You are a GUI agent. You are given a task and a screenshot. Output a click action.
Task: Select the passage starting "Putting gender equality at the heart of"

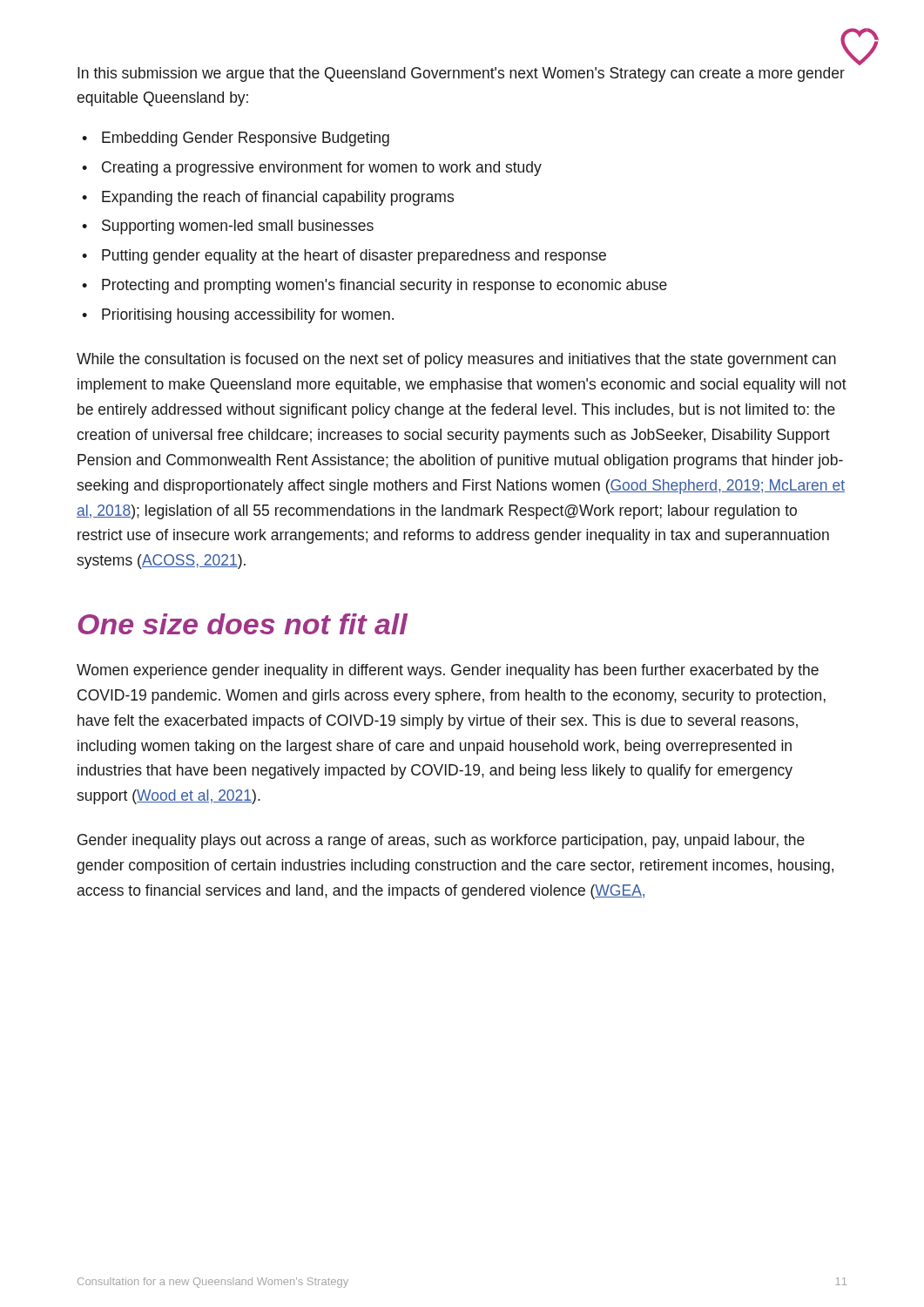(354, 255)
